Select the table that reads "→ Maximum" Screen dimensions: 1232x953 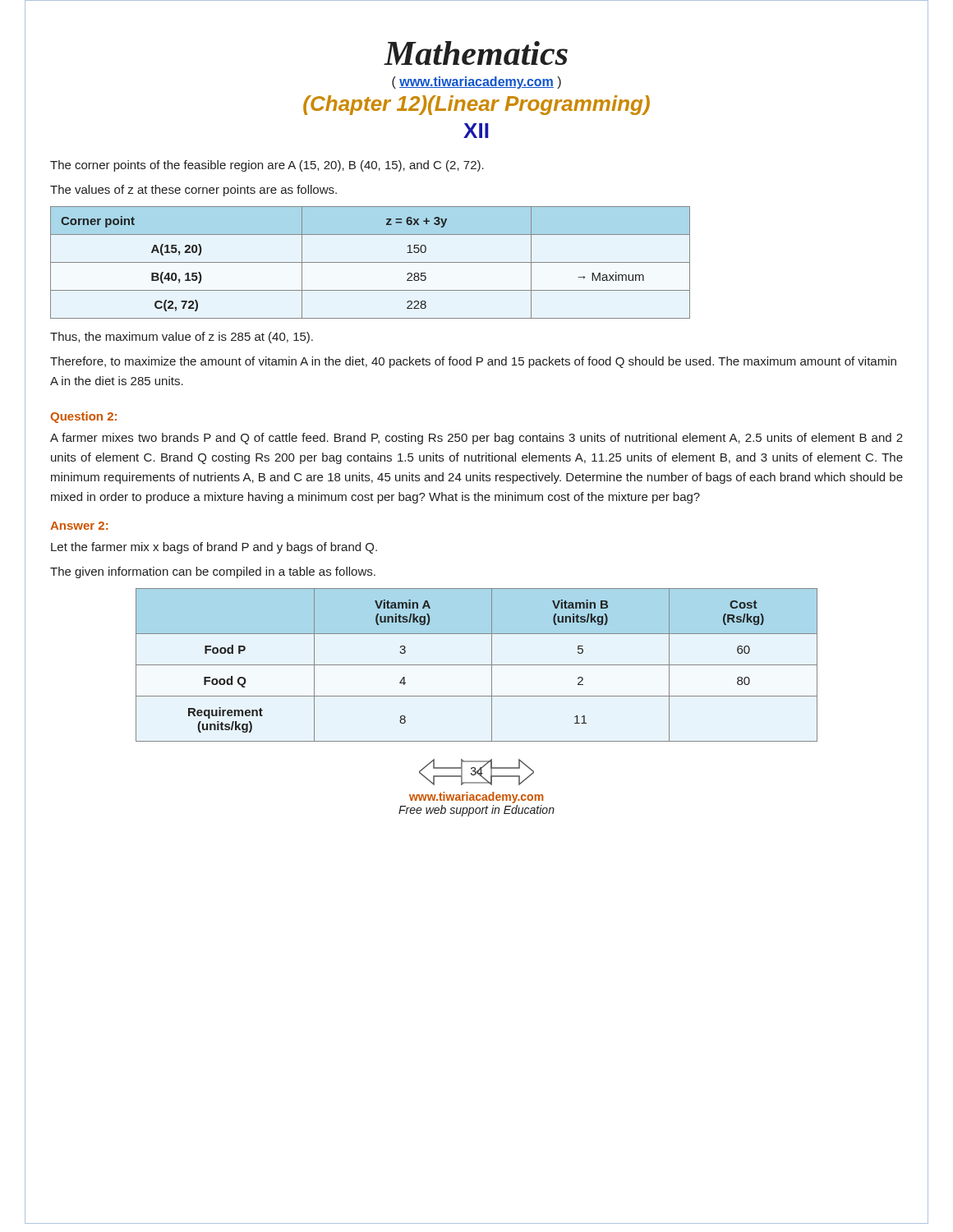pyautogui.click(x=476, y=262)
